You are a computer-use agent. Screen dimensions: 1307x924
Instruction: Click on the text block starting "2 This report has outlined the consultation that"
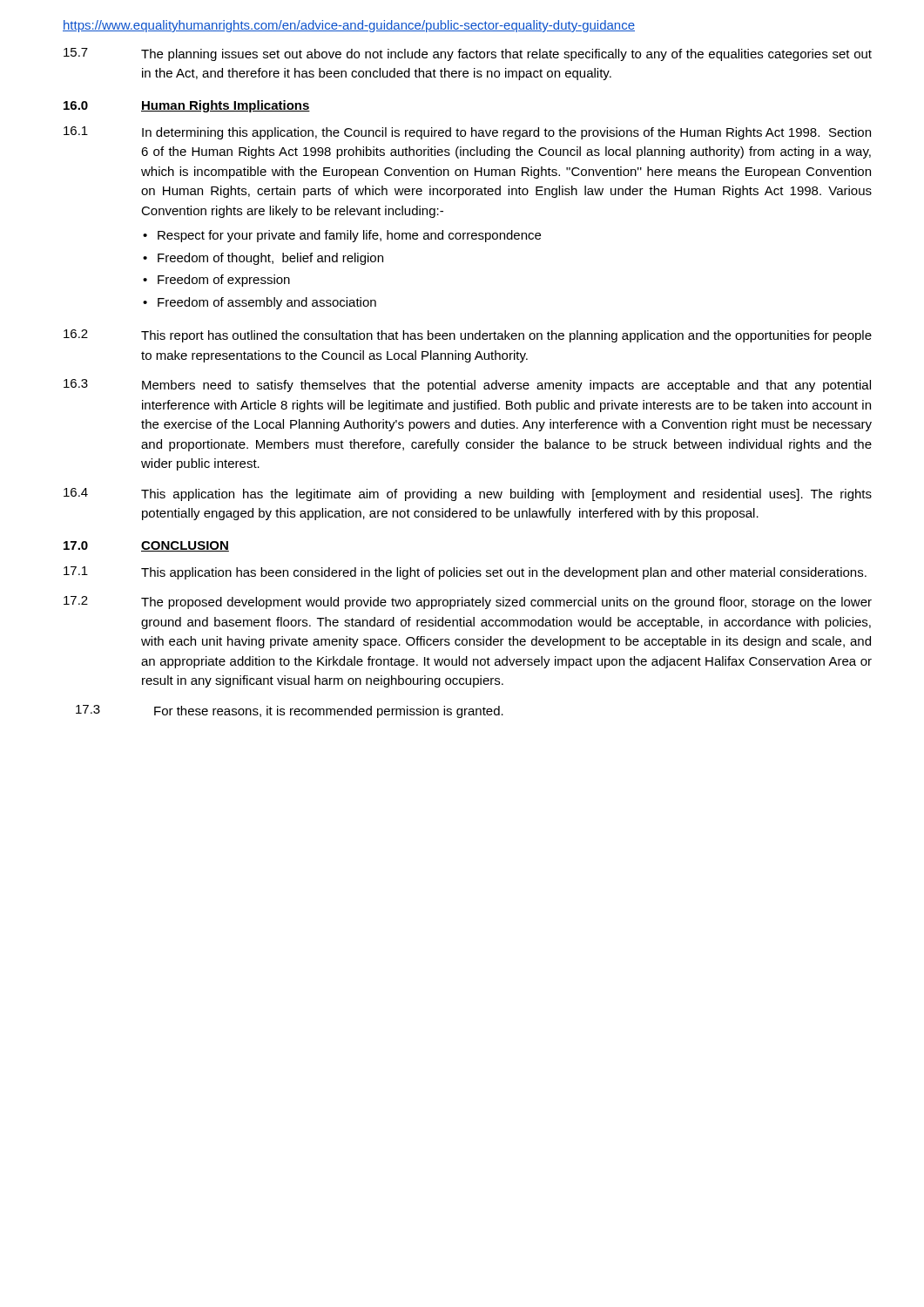pyautogui.click(x=467, y=345)
